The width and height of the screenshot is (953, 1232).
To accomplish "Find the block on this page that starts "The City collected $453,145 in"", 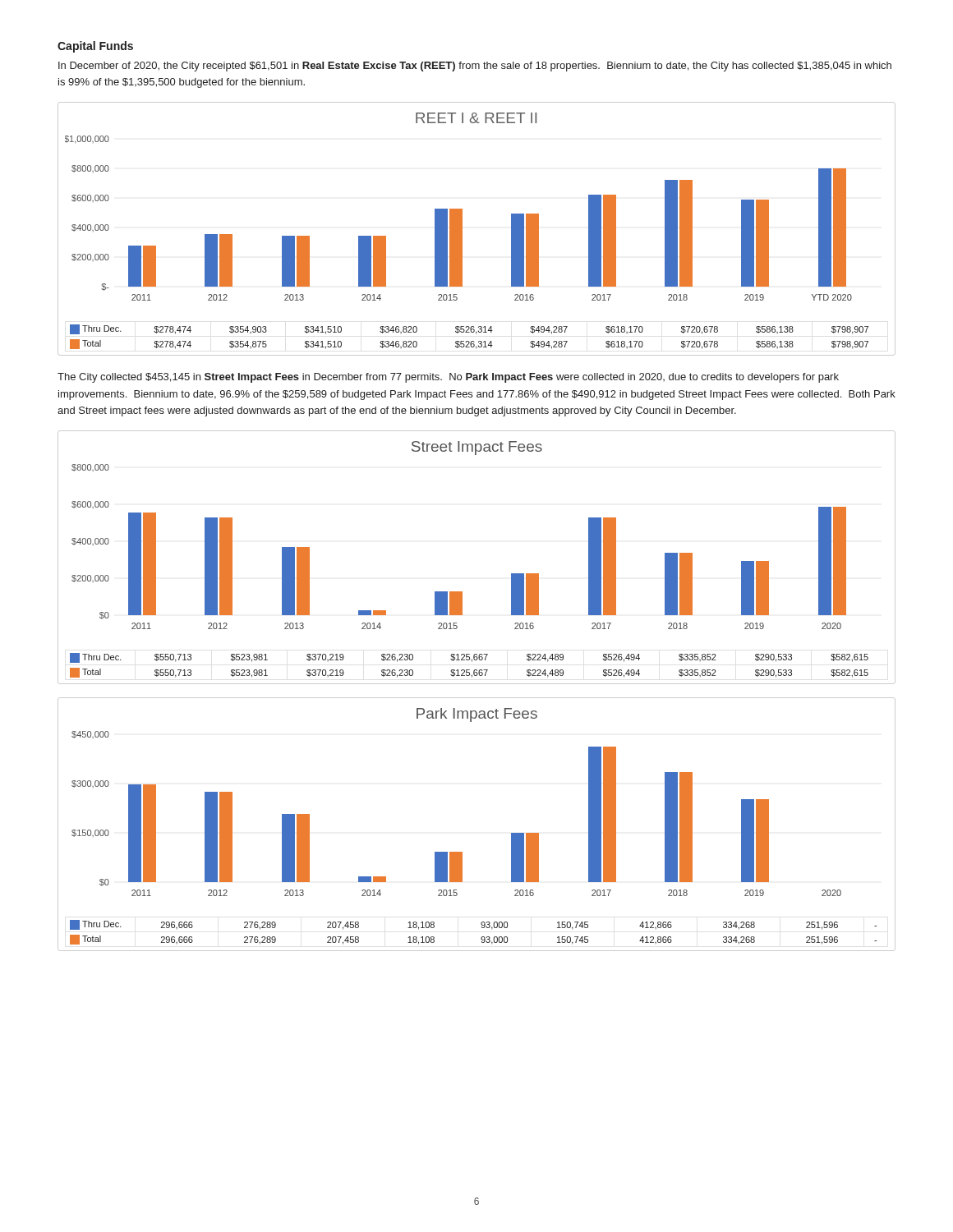I will tap(476, 394).
